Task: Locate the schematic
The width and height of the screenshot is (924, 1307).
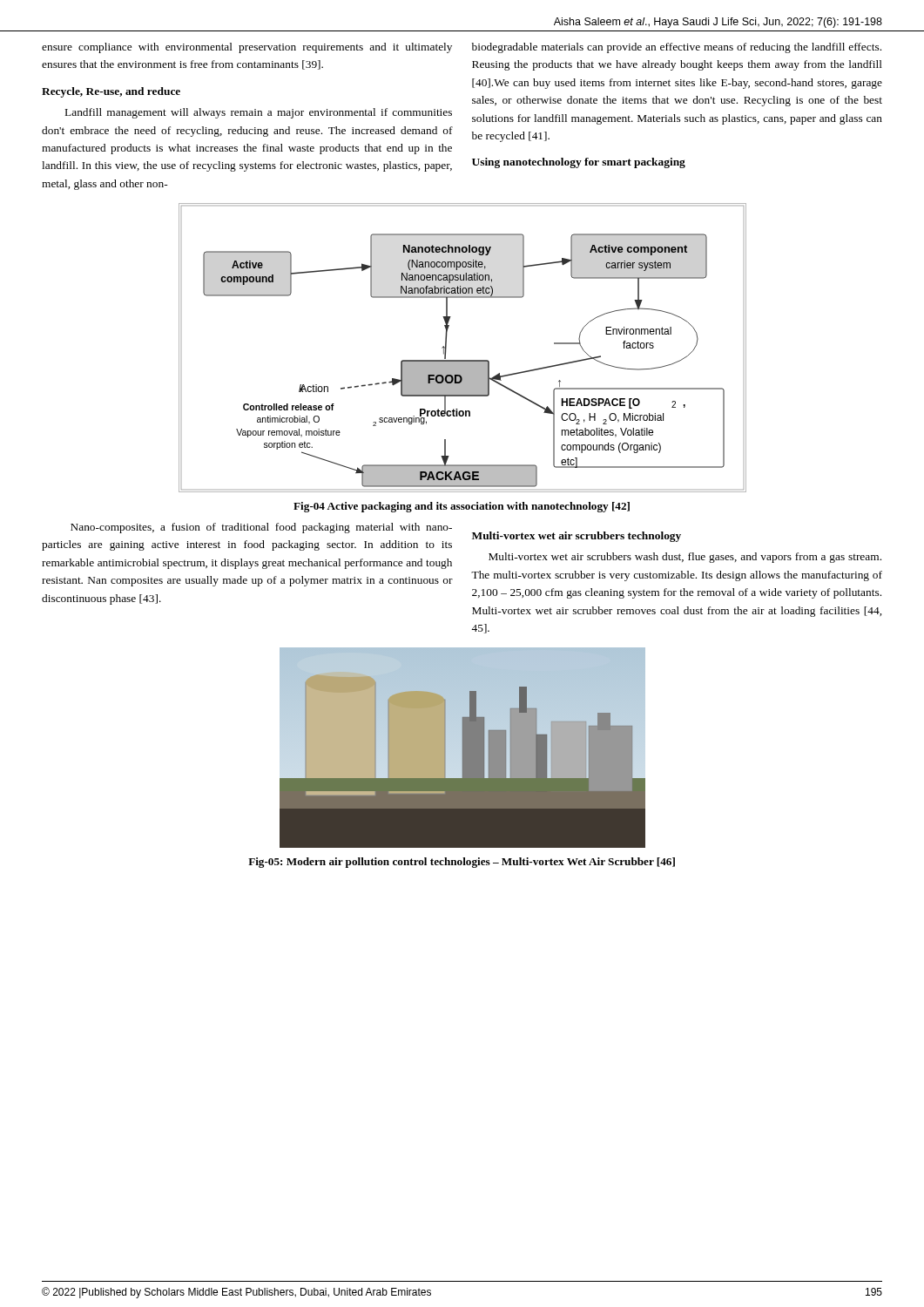Action: tap(462, 349)
